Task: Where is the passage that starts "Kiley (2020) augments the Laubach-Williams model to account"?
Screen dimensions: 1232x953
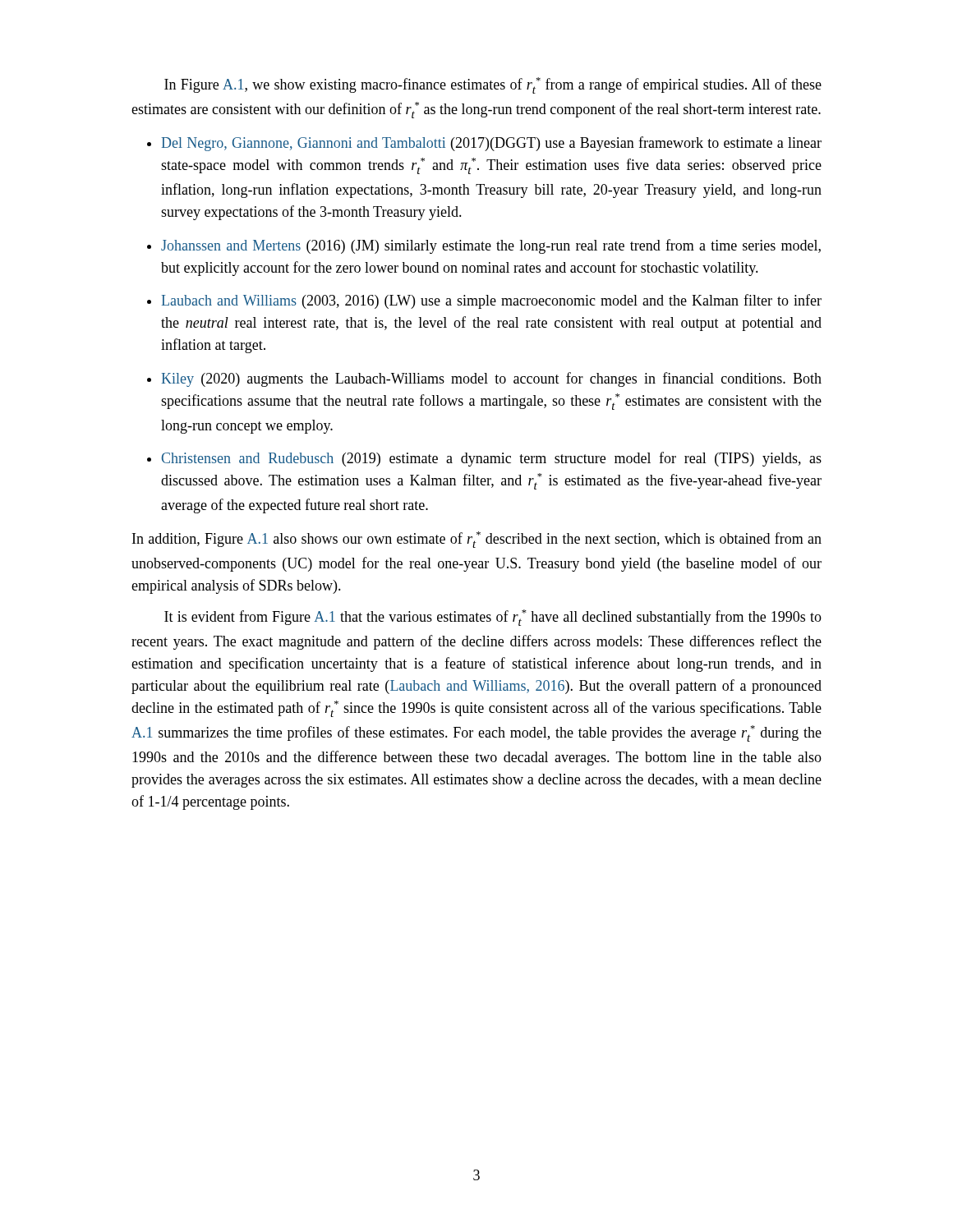Action: (x=491, y=402)
